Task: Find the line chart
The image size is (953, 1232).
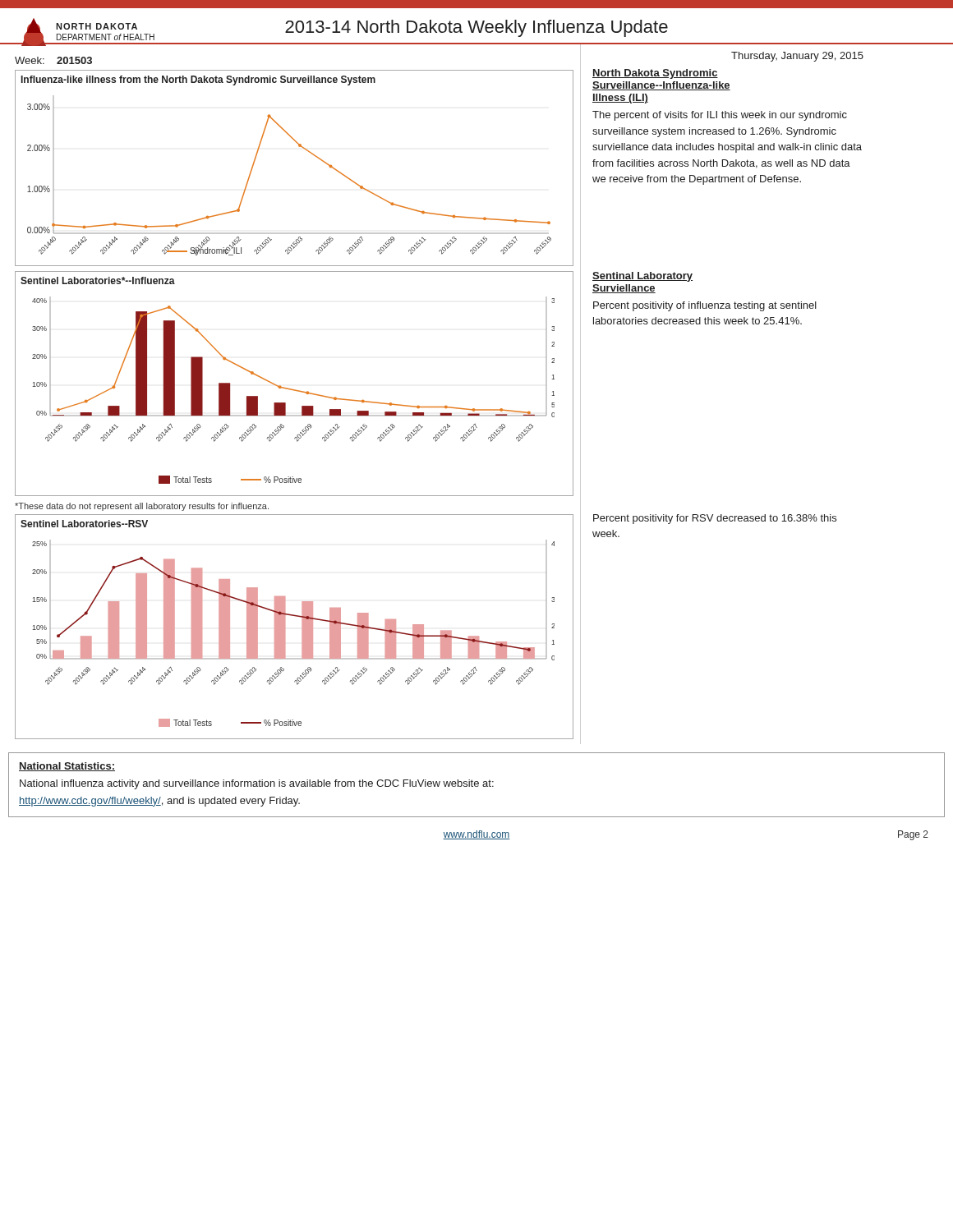Action: [294, 168]
